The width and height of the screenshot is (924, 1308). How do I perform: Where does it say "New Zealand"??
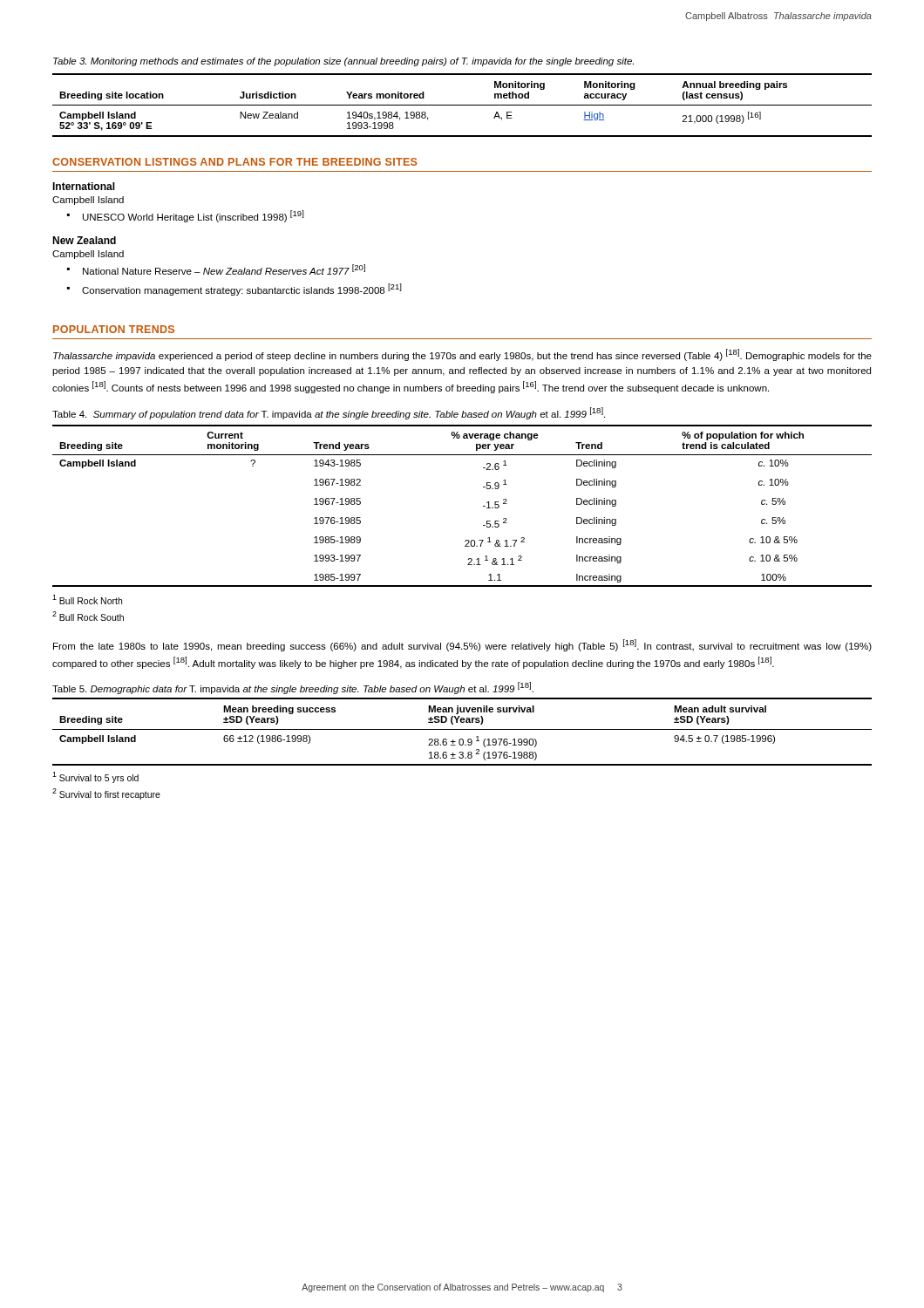coord(84,241)
